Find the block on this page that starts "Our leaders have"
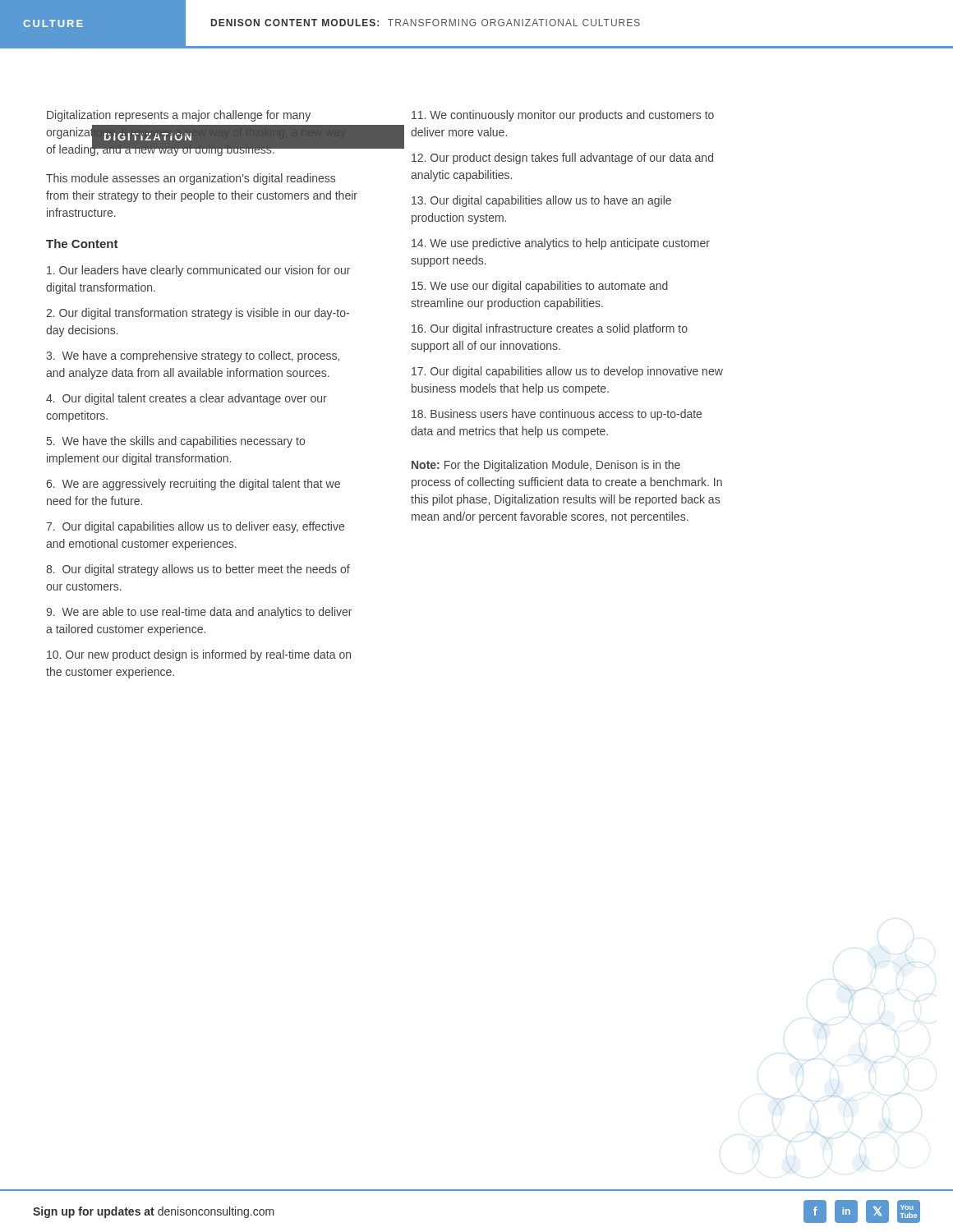This screenshot has width=953, height=1232. click(198, 279)
